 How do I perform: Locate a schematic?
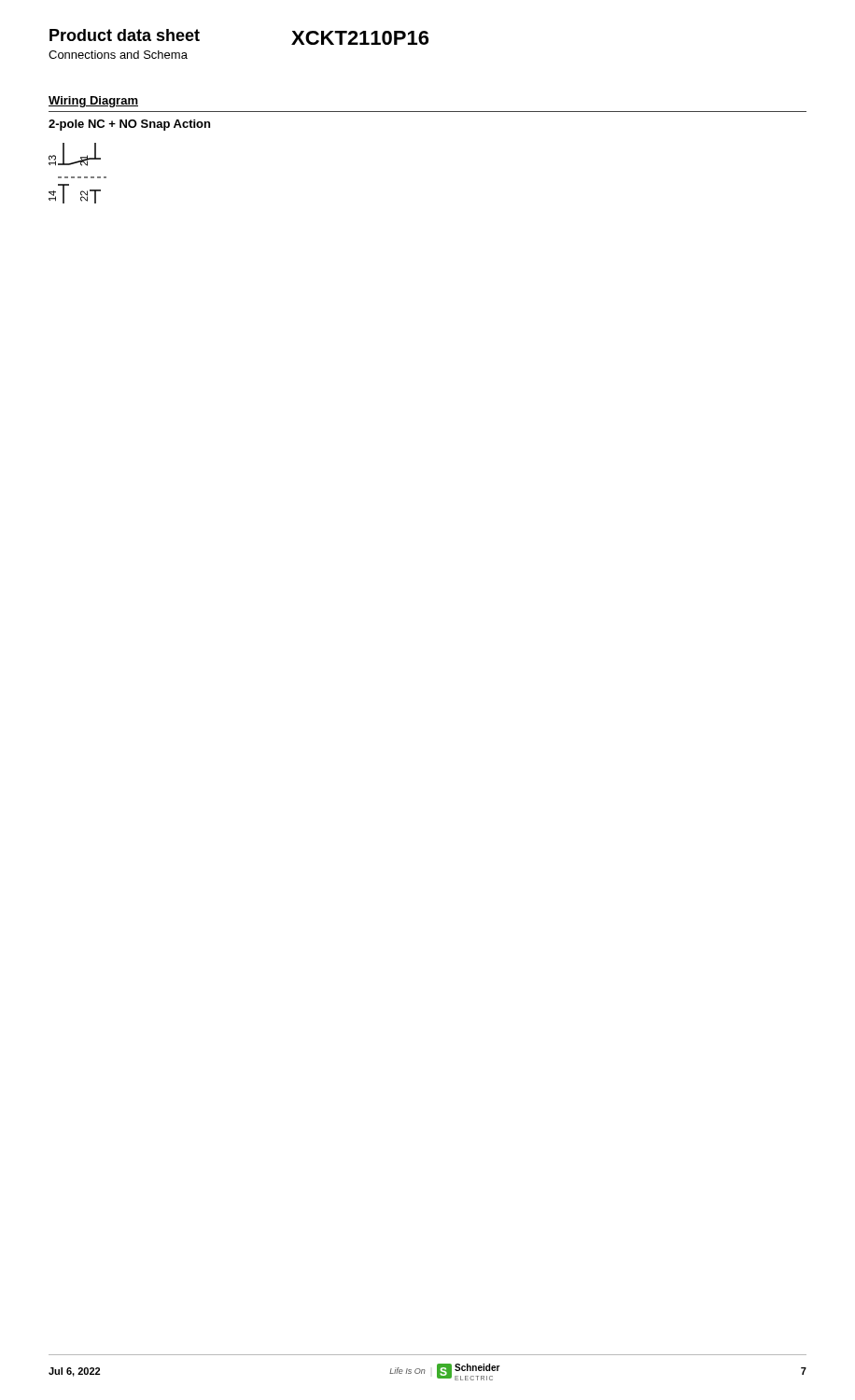pyautogui.click(x=91, y=175)
